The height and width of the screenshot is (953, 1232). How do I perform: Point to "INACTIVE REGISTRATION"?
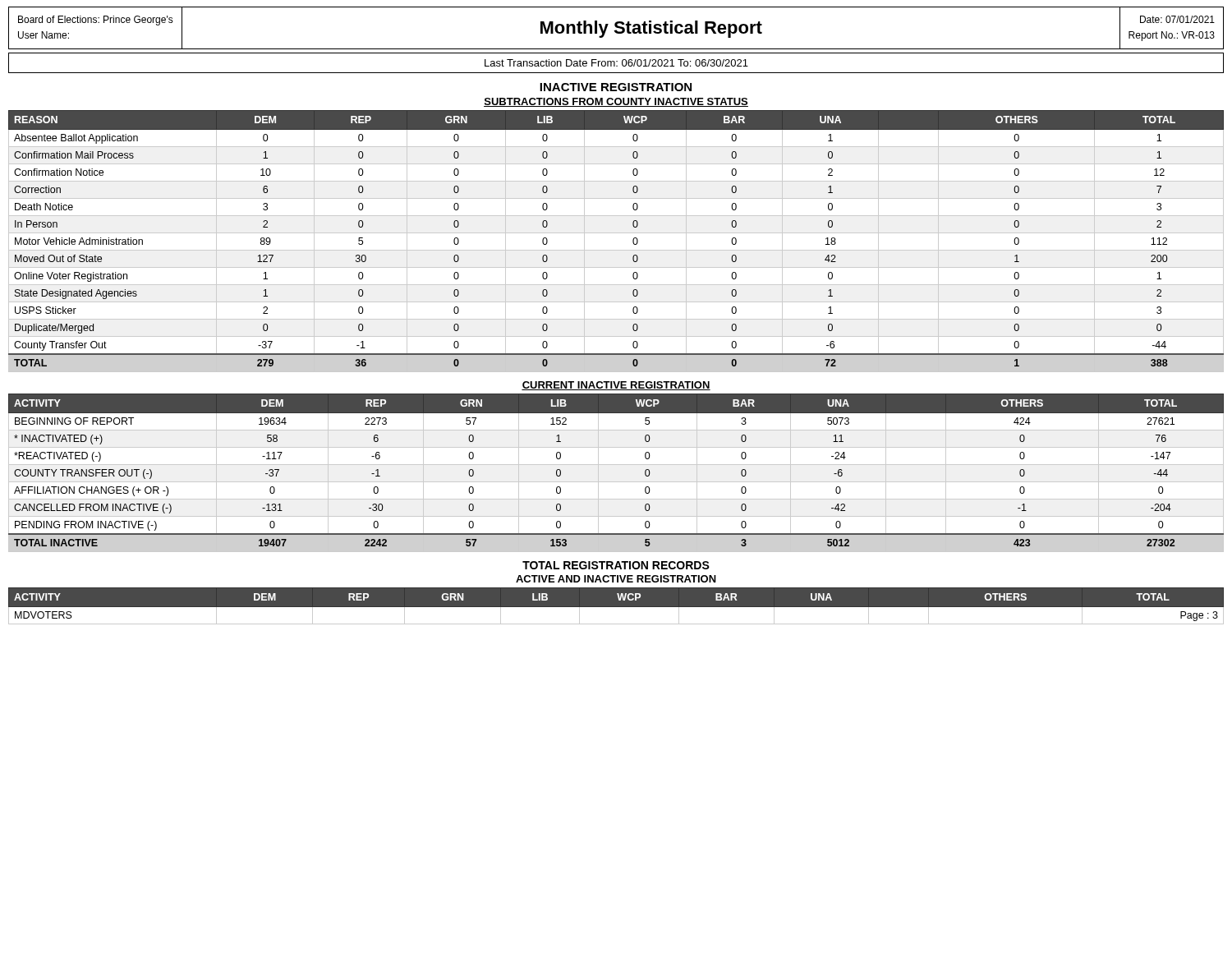click(x=616, y=87)
